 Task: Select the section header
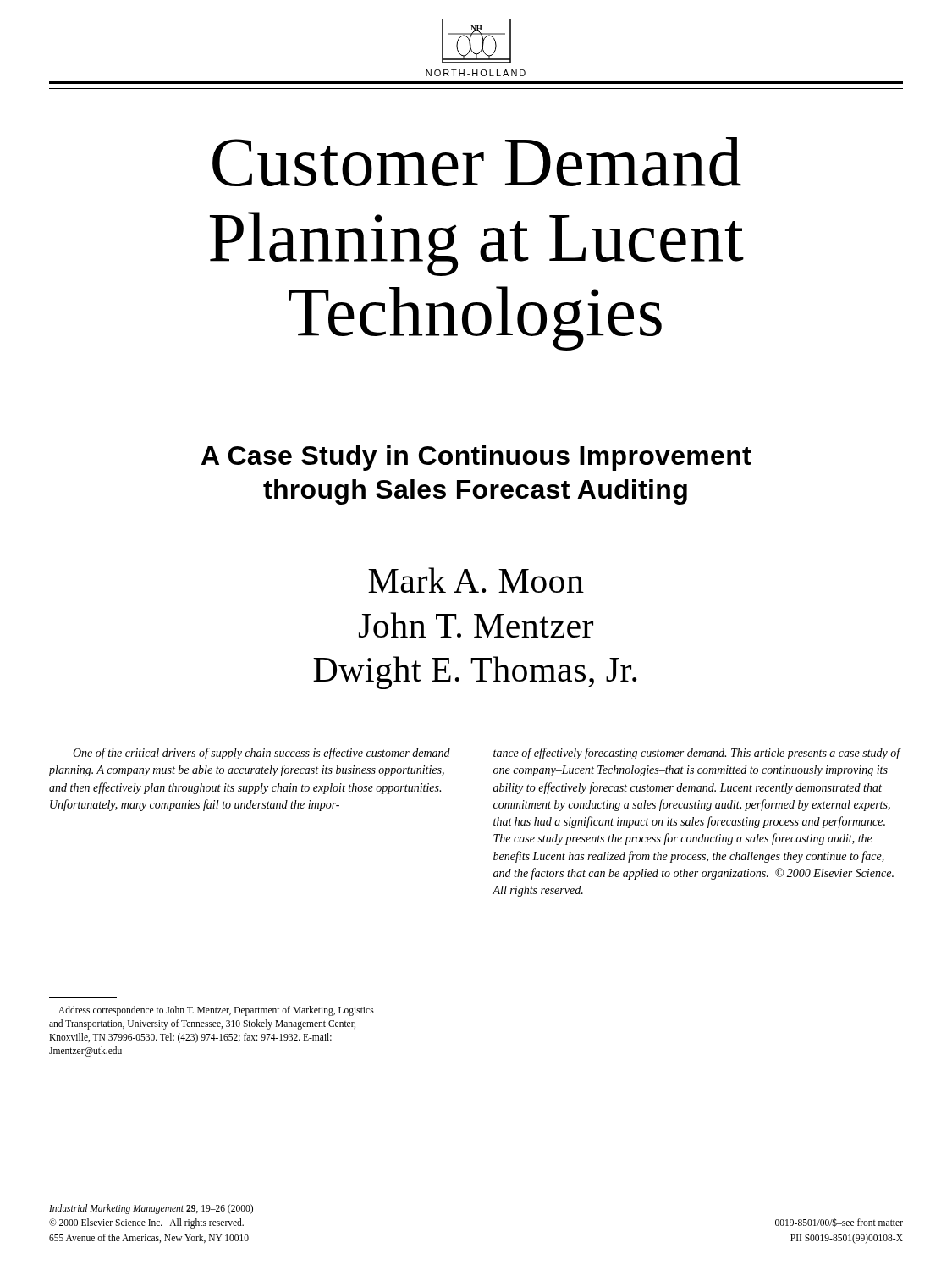click(x=476, y=472)
